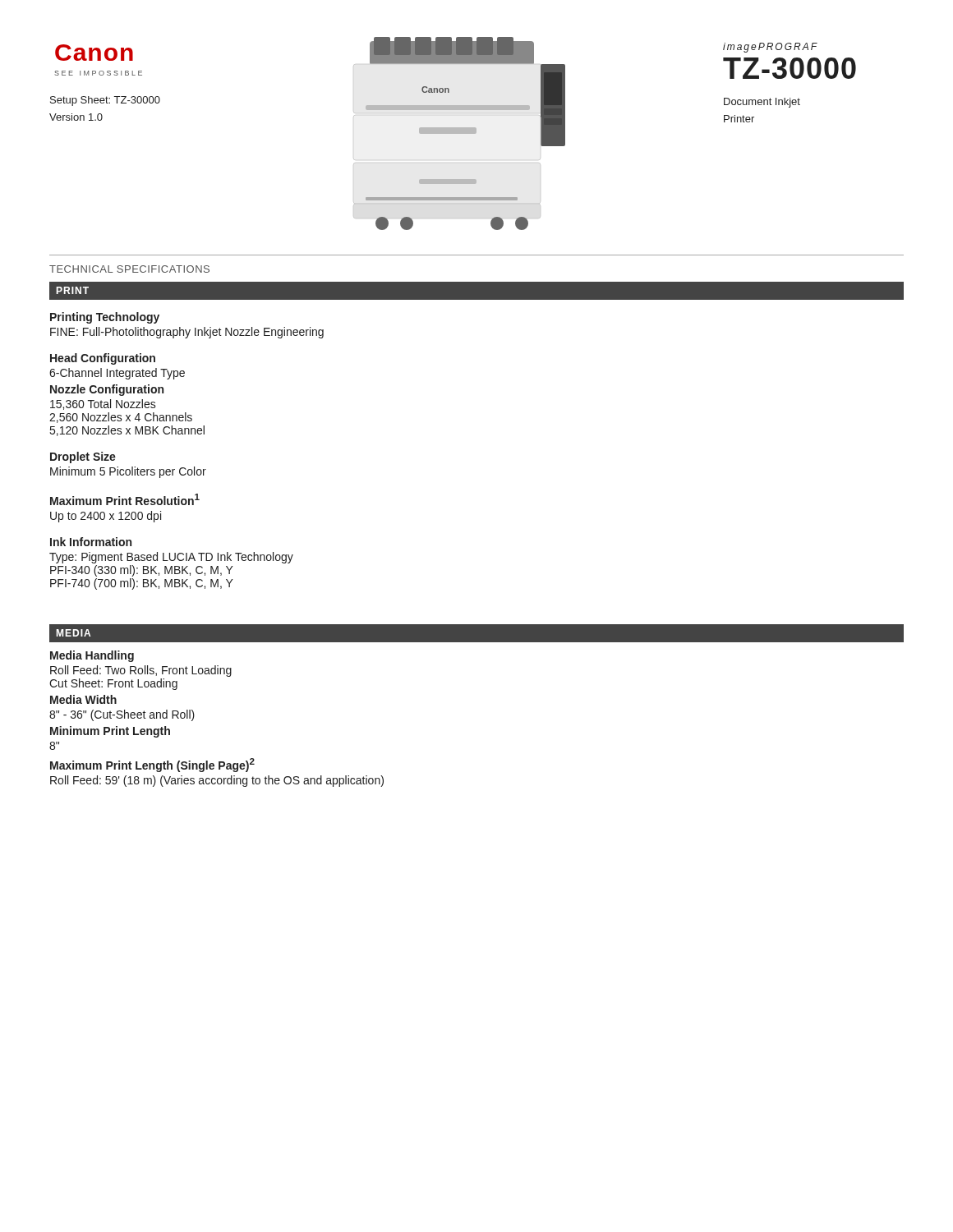Select the logo

[x=103, y=57]
